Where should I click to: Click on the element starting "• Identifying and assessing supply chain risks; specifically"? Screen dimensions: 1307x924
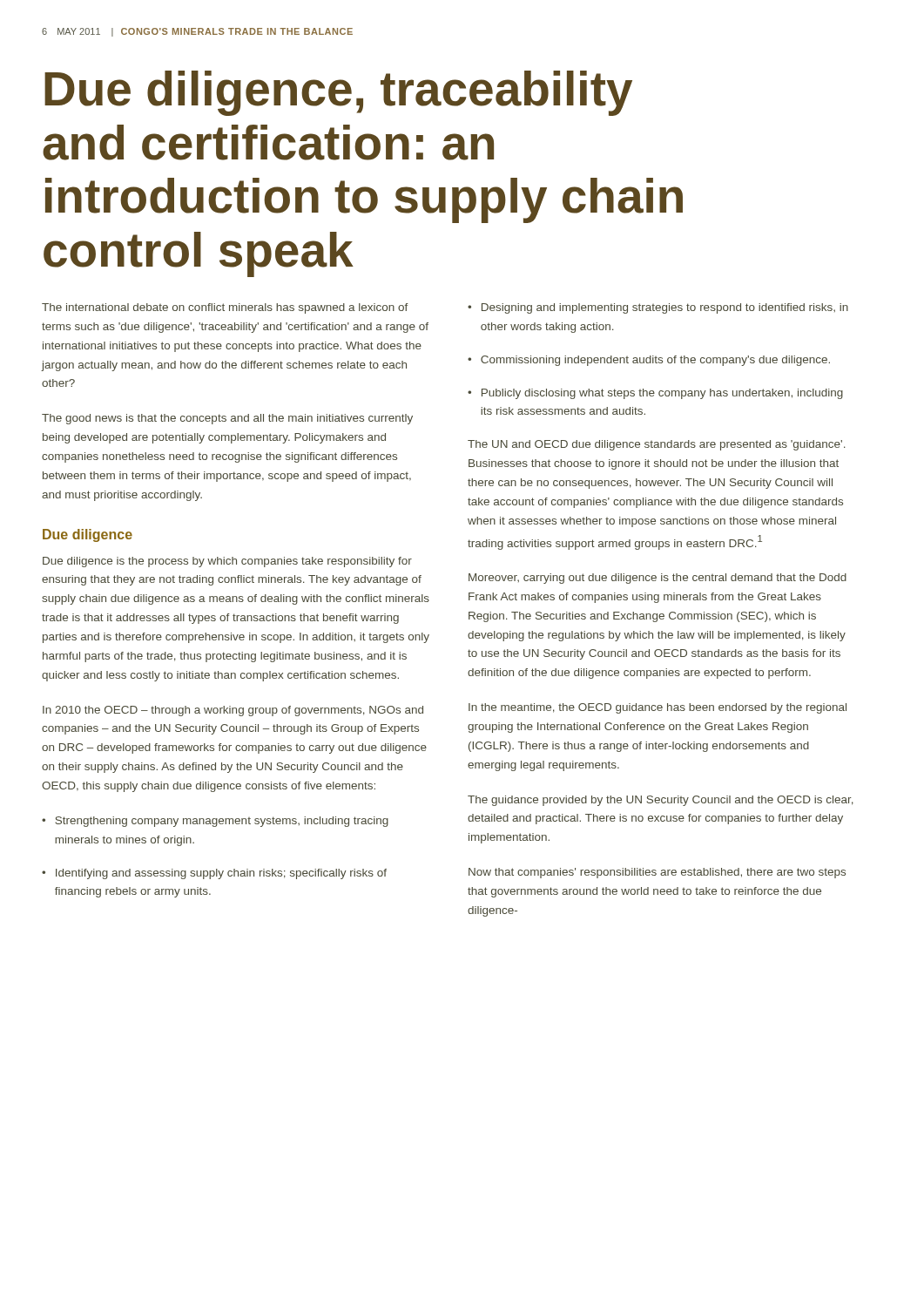point(236,882)
